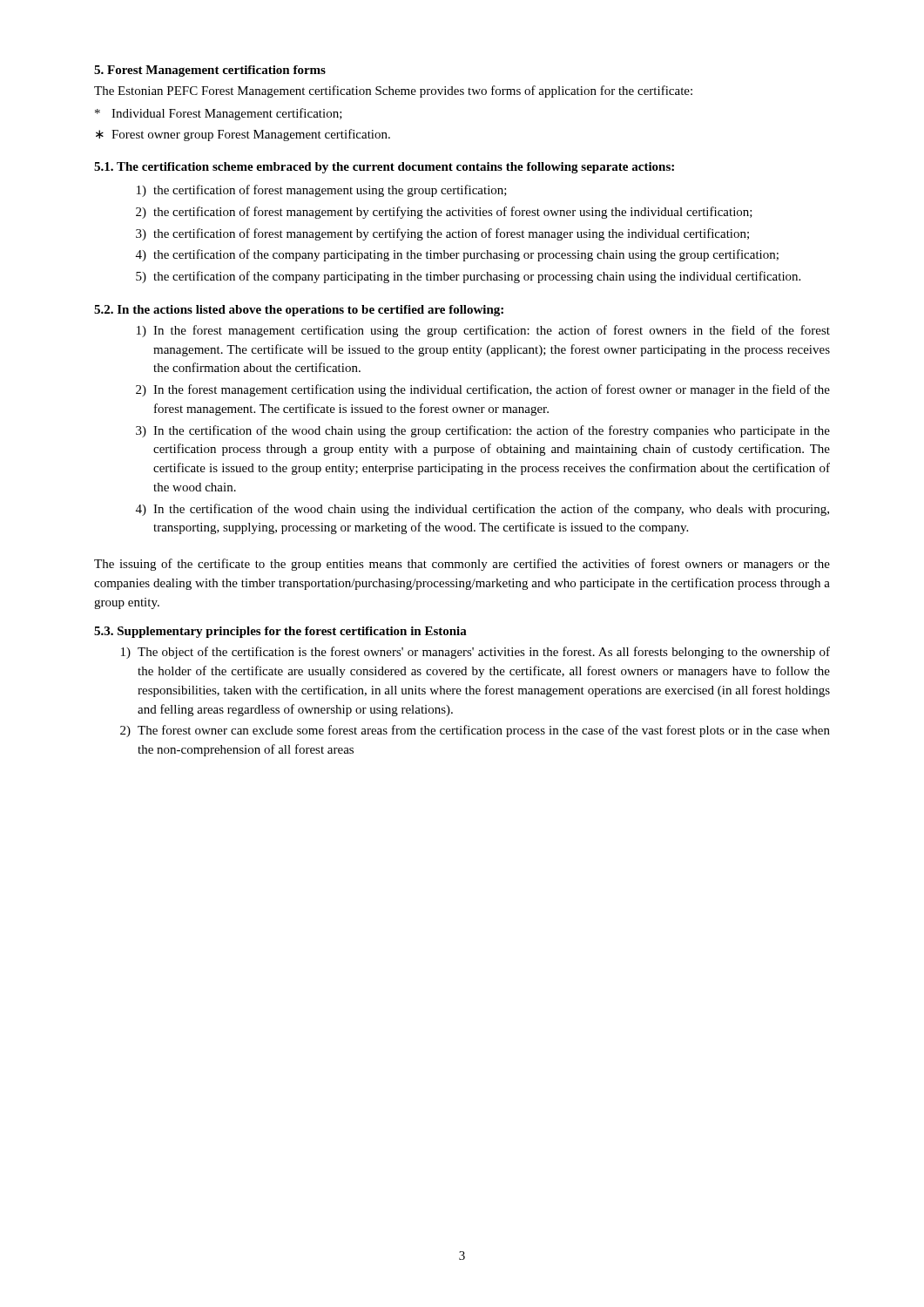Find the block starting "1) In the"

tap(475, 350)
